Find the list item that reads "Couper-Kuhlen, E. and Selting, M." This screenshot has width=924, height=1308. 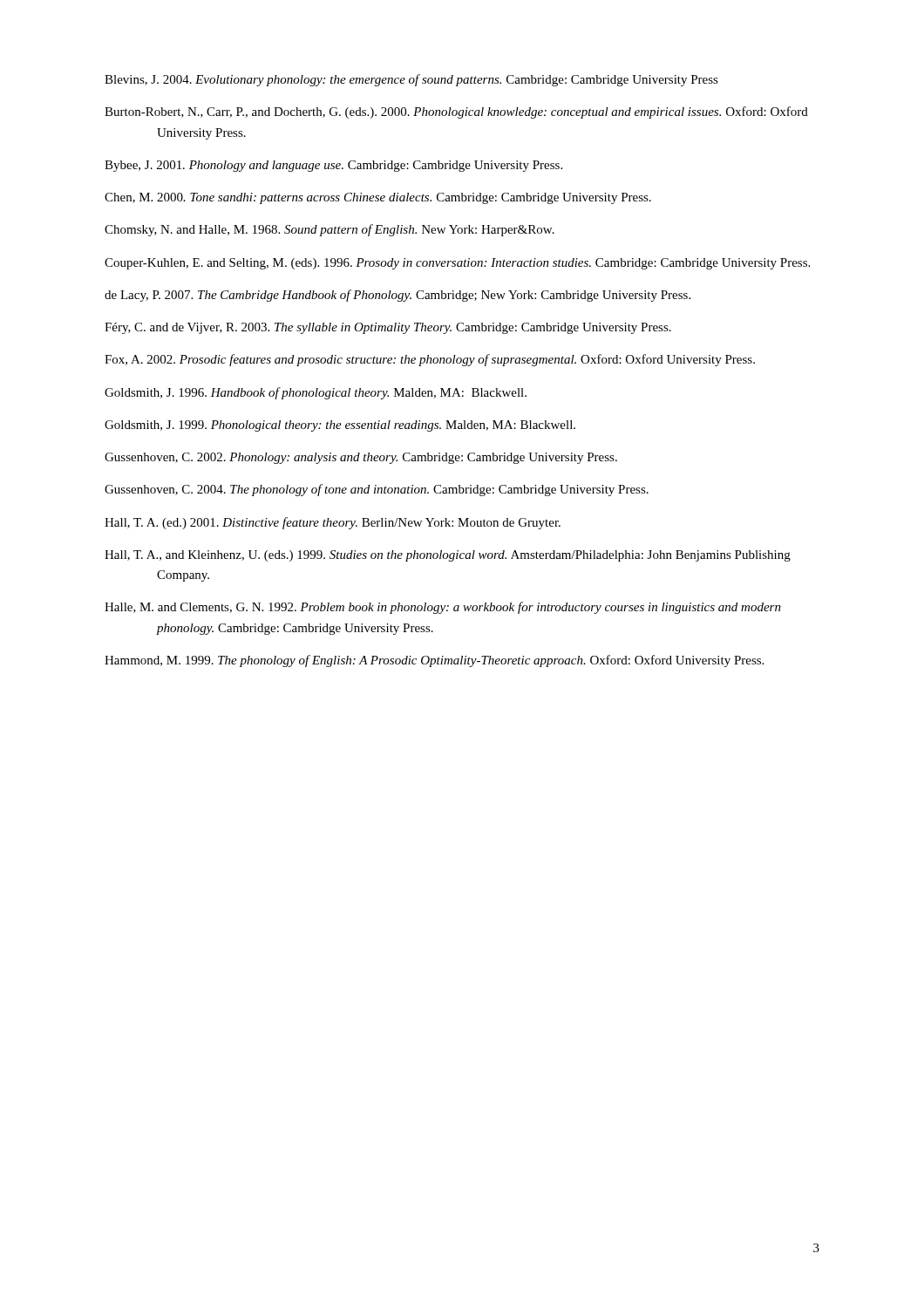click(458, 262)
